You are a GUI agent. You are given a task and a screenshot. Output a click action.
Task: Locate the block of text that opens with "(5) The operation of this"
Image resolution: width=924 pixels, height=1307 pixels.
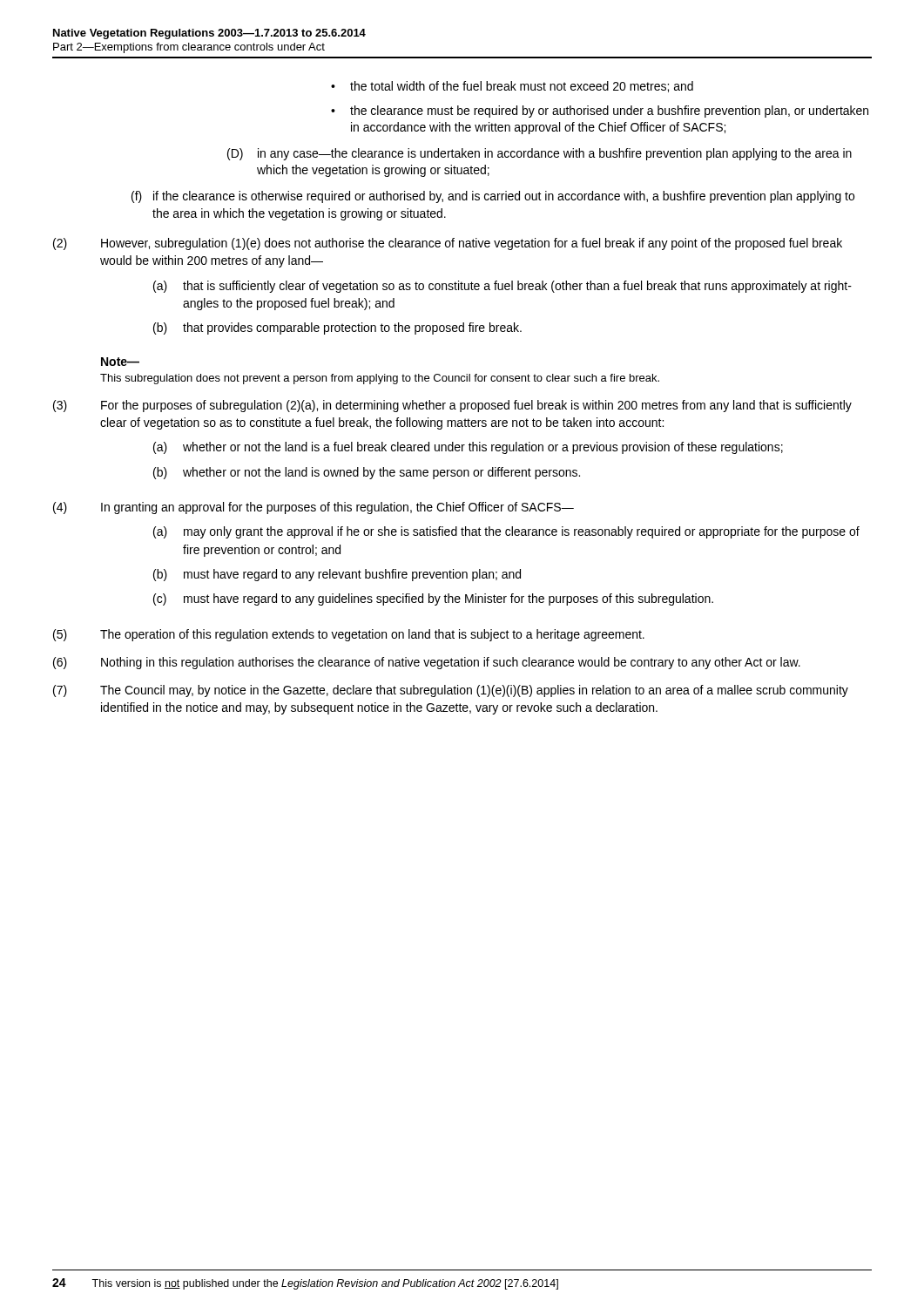462,634
